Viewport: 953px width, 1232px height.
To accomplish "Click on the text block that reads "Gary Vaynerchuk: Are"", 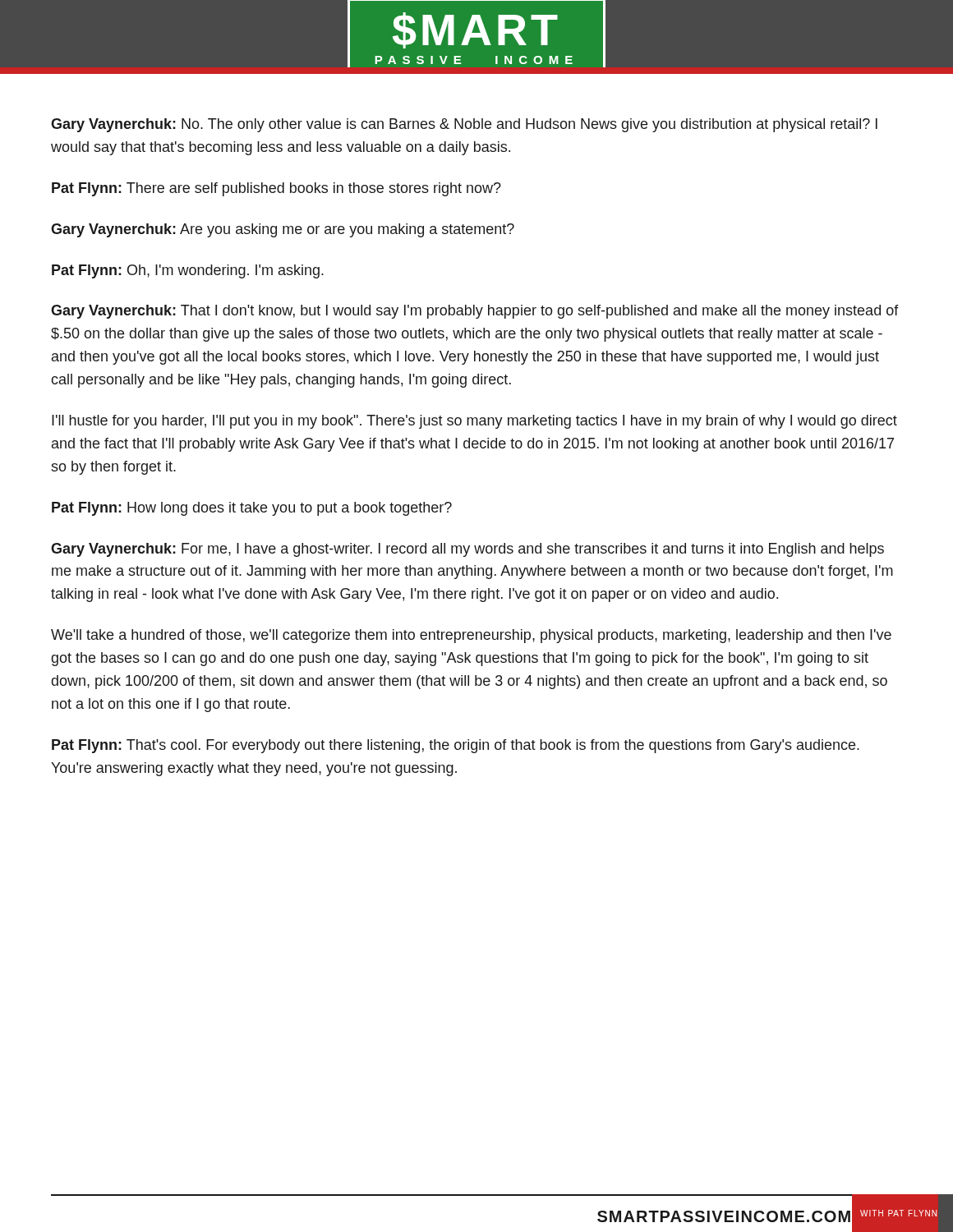I will [x=476, y=230].
